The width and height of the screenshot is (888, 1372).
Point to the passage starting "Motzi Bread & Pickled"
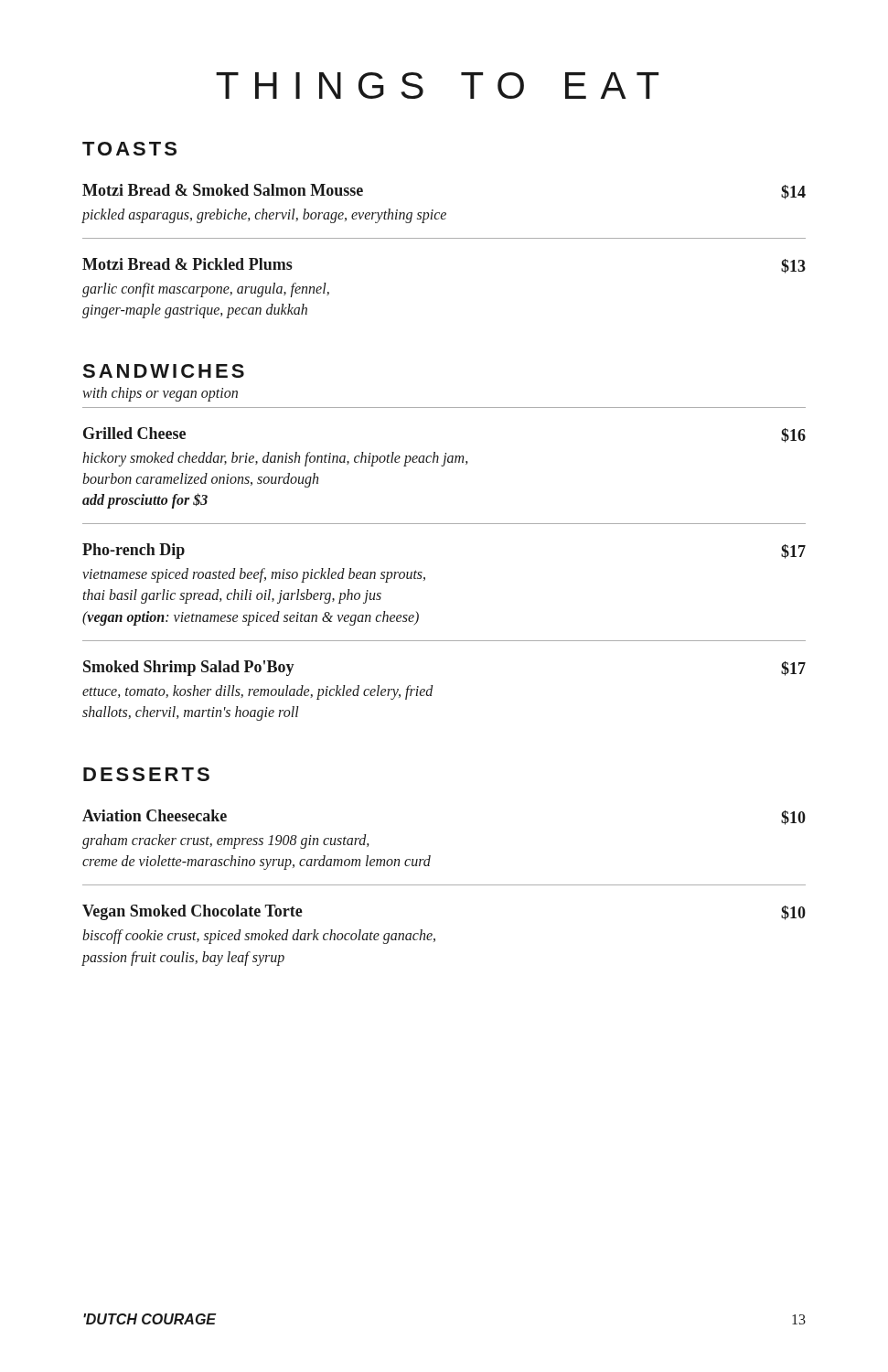pyautogui.click(x=182, y=266)
